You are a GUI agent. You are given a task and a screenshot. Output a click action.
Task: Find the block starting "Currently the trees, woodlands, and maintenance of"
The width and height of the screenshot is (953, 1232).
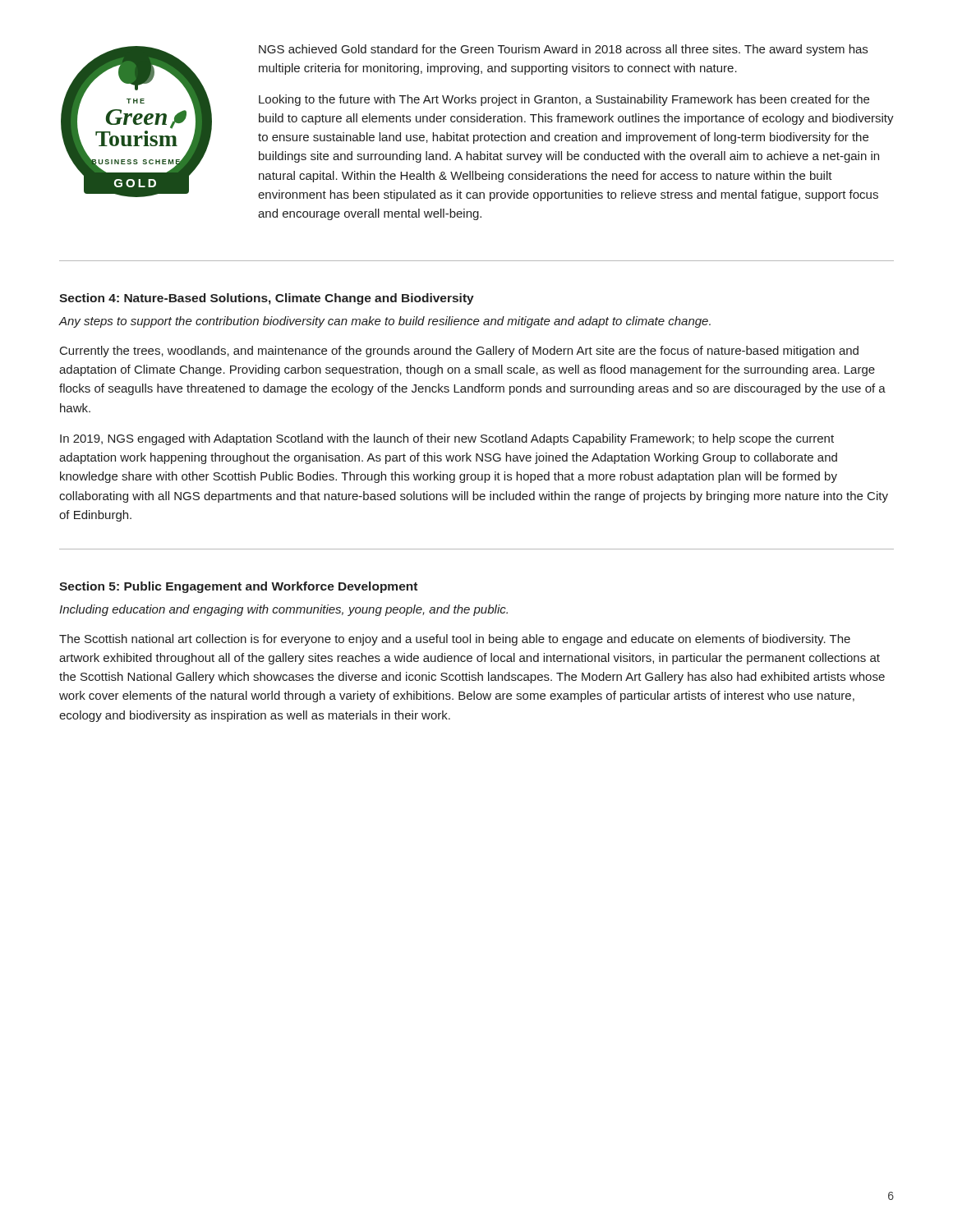(472, 379)
